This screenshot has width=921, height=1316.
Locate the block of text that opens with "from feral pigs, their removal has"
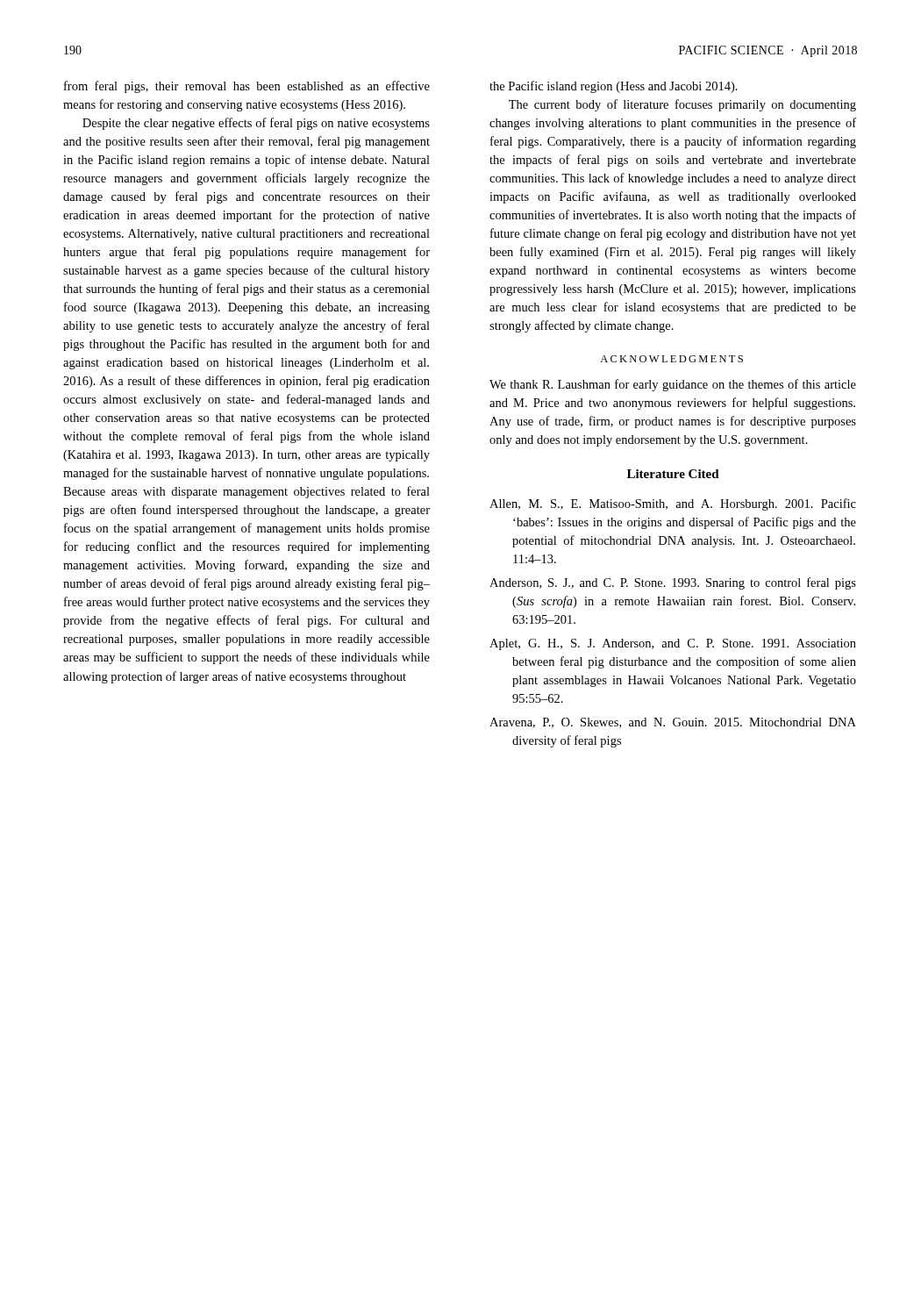click(x=247, y=381)
